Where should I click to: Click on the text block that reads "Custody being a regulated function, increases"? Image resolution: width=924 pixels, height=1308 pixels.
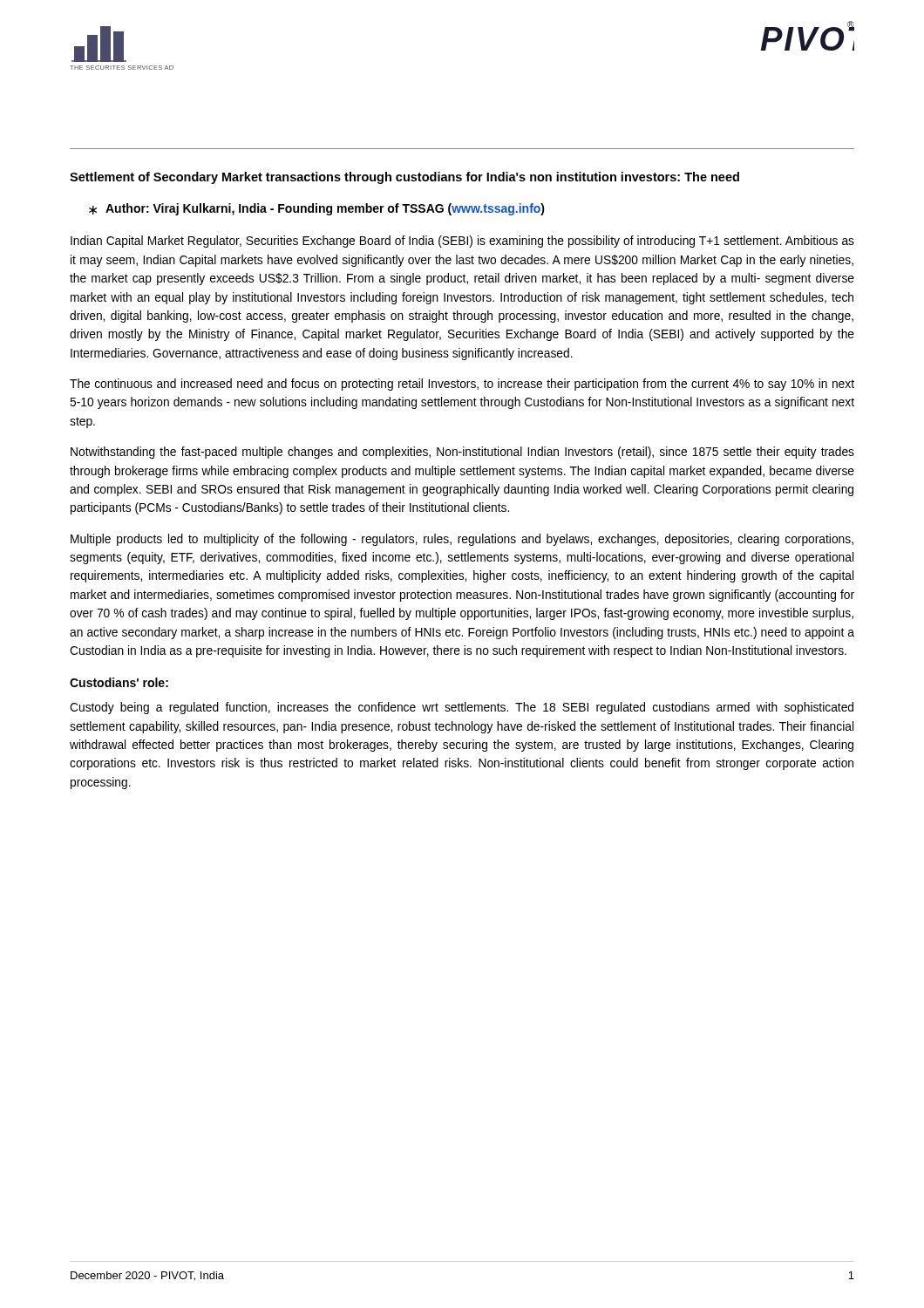(462, 745)
